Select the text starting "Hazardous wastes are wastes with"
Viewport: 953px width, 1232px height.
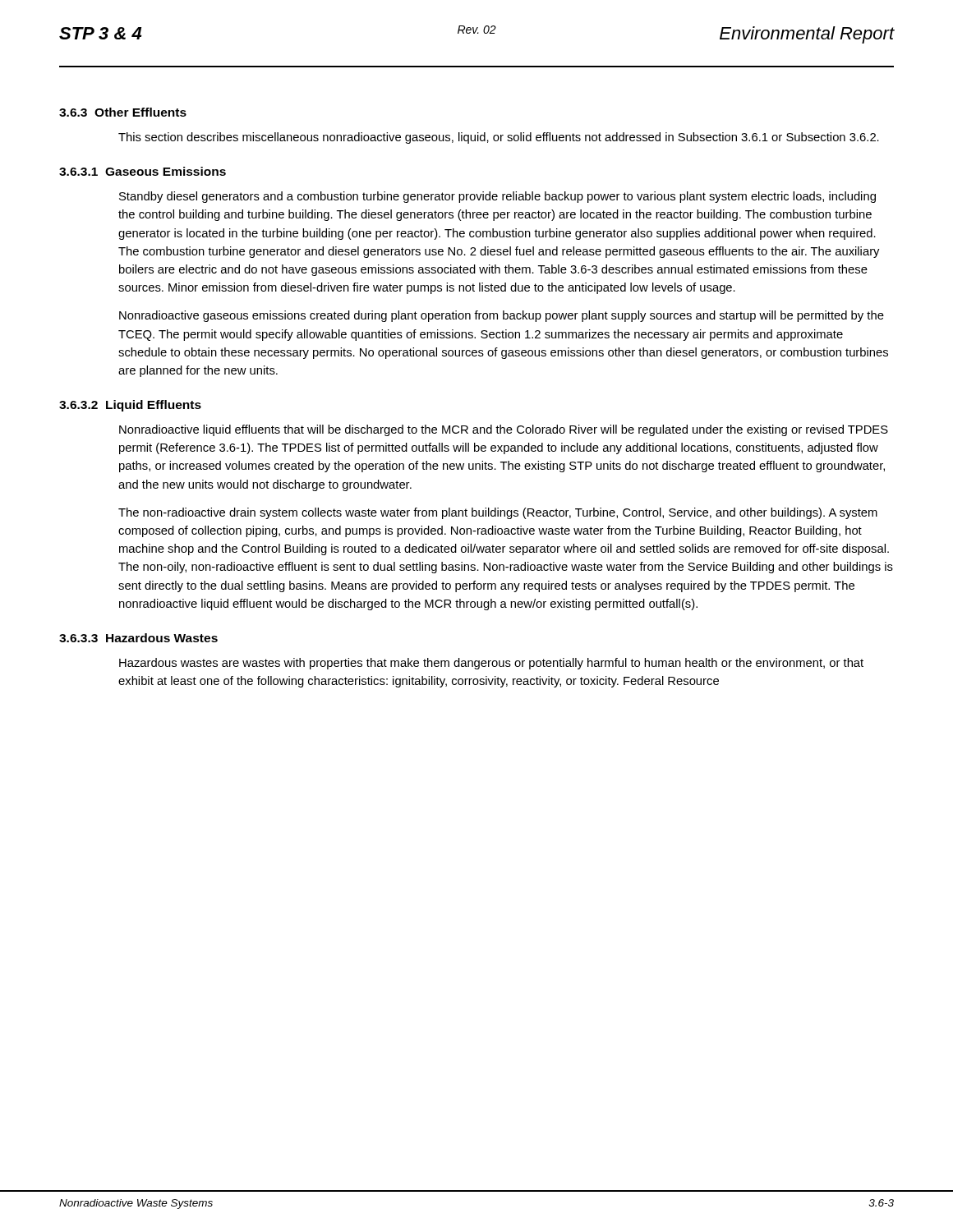coord(491,672)
